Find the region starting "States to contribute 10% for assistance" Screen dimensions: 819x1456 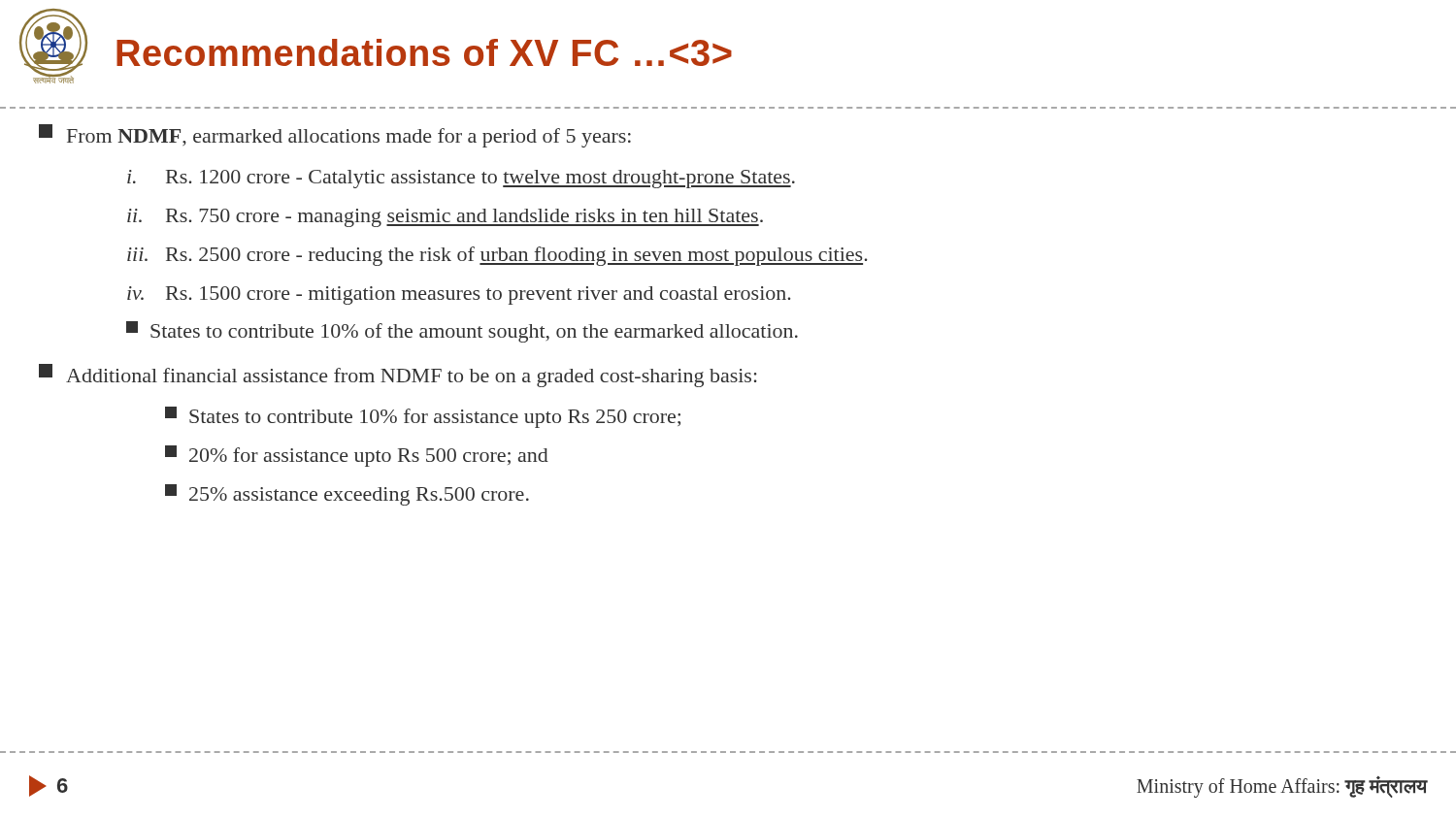(x=424, y=416)
